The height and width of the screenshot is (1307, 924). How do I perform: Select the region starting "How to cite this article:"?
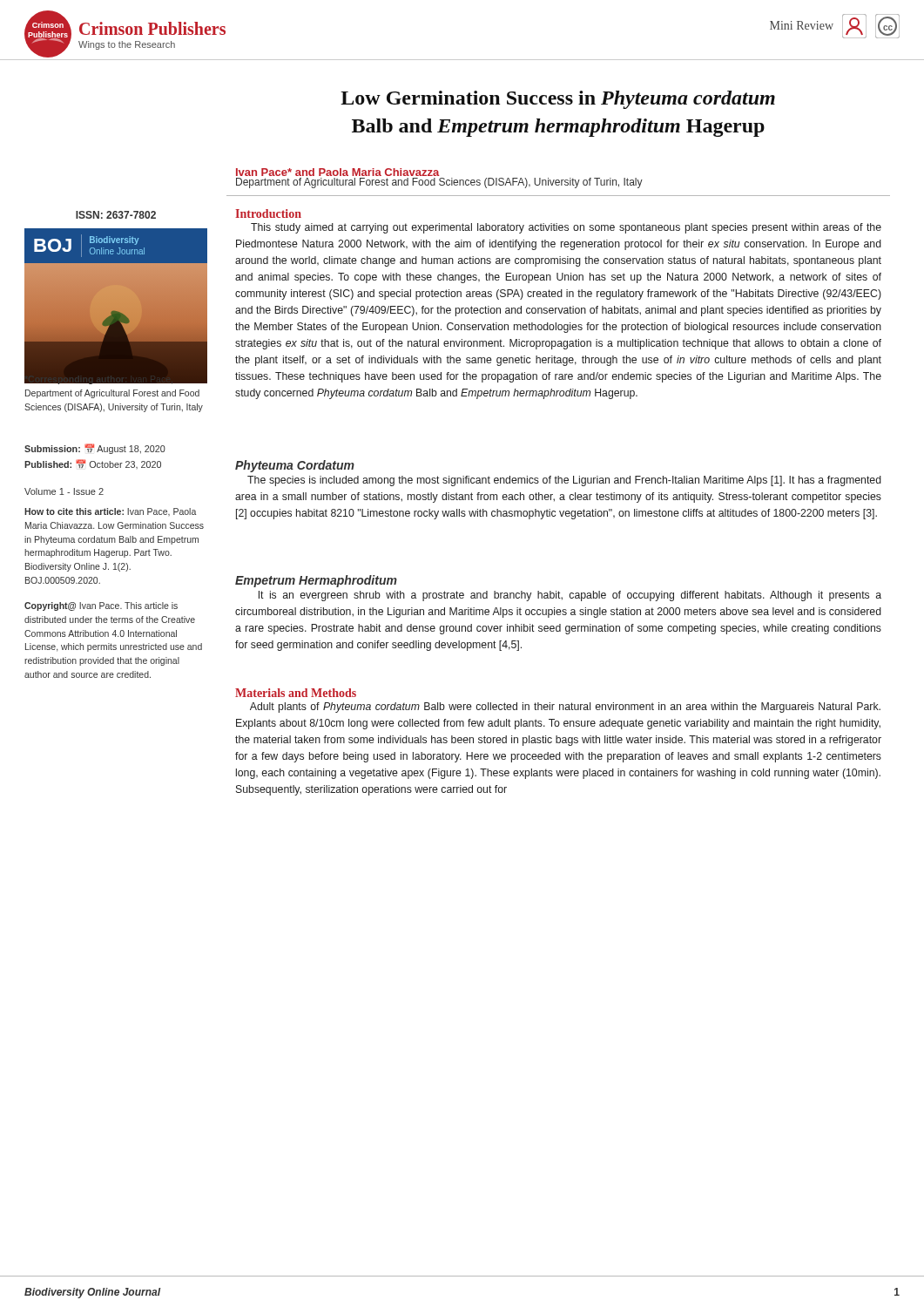[116, 547]
